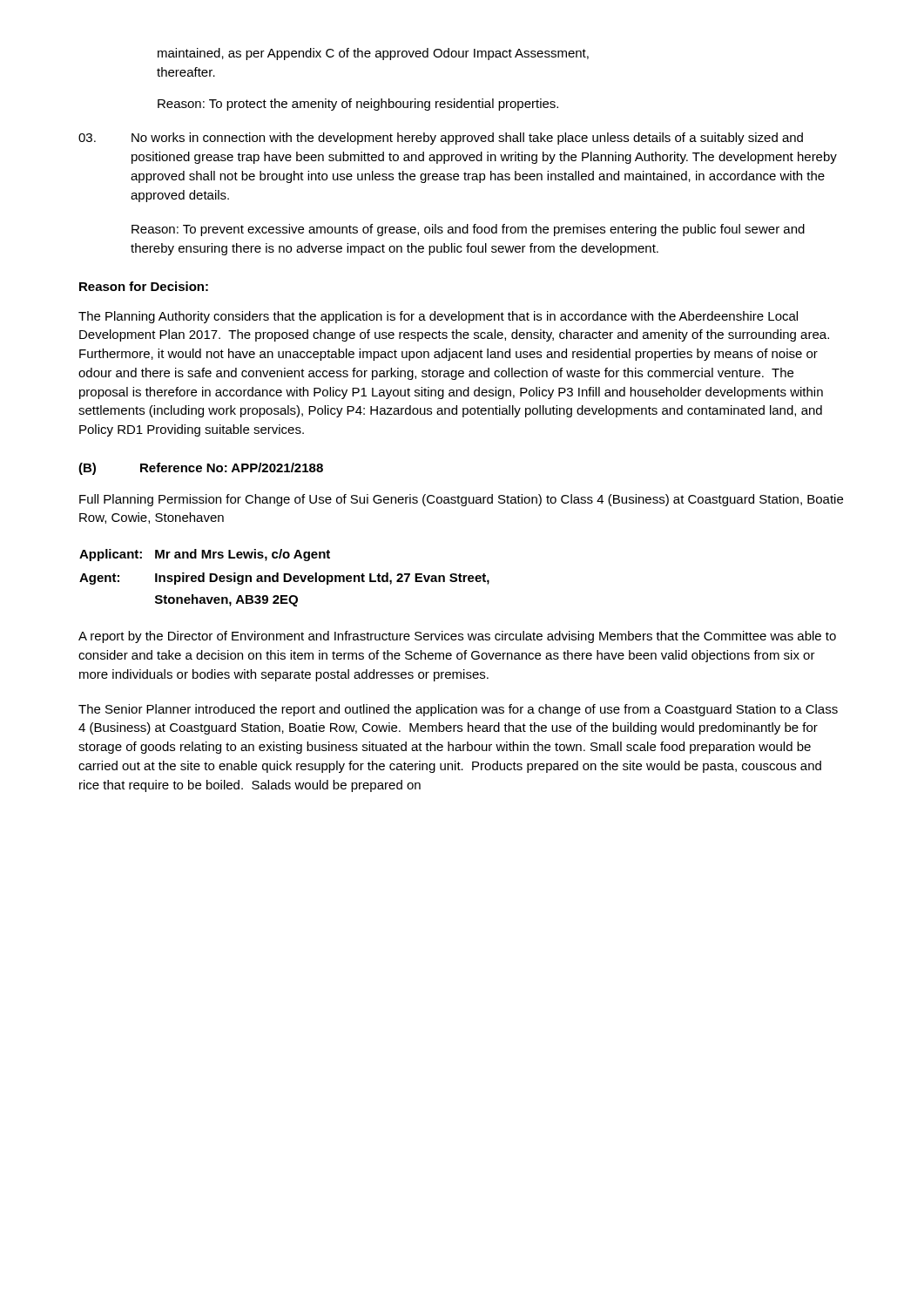Find the block on this page that starts "Reason: To protect the amenity"
924x1307 pixels.
pyautogui.click(x=358, y=103)
